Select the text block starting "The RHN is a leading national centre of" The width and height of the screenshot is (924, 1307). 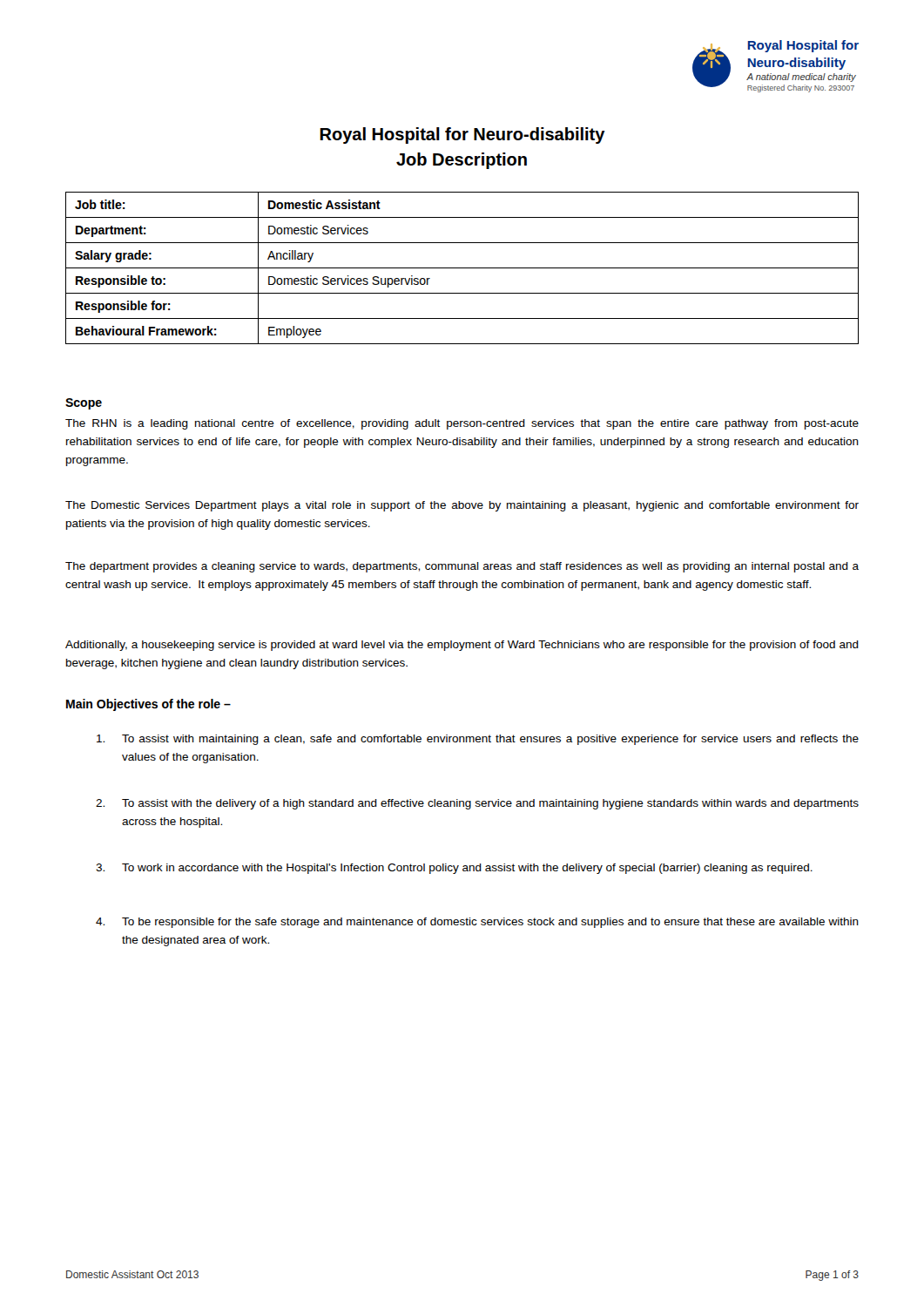pyautogui.click(x=462, y=441)
